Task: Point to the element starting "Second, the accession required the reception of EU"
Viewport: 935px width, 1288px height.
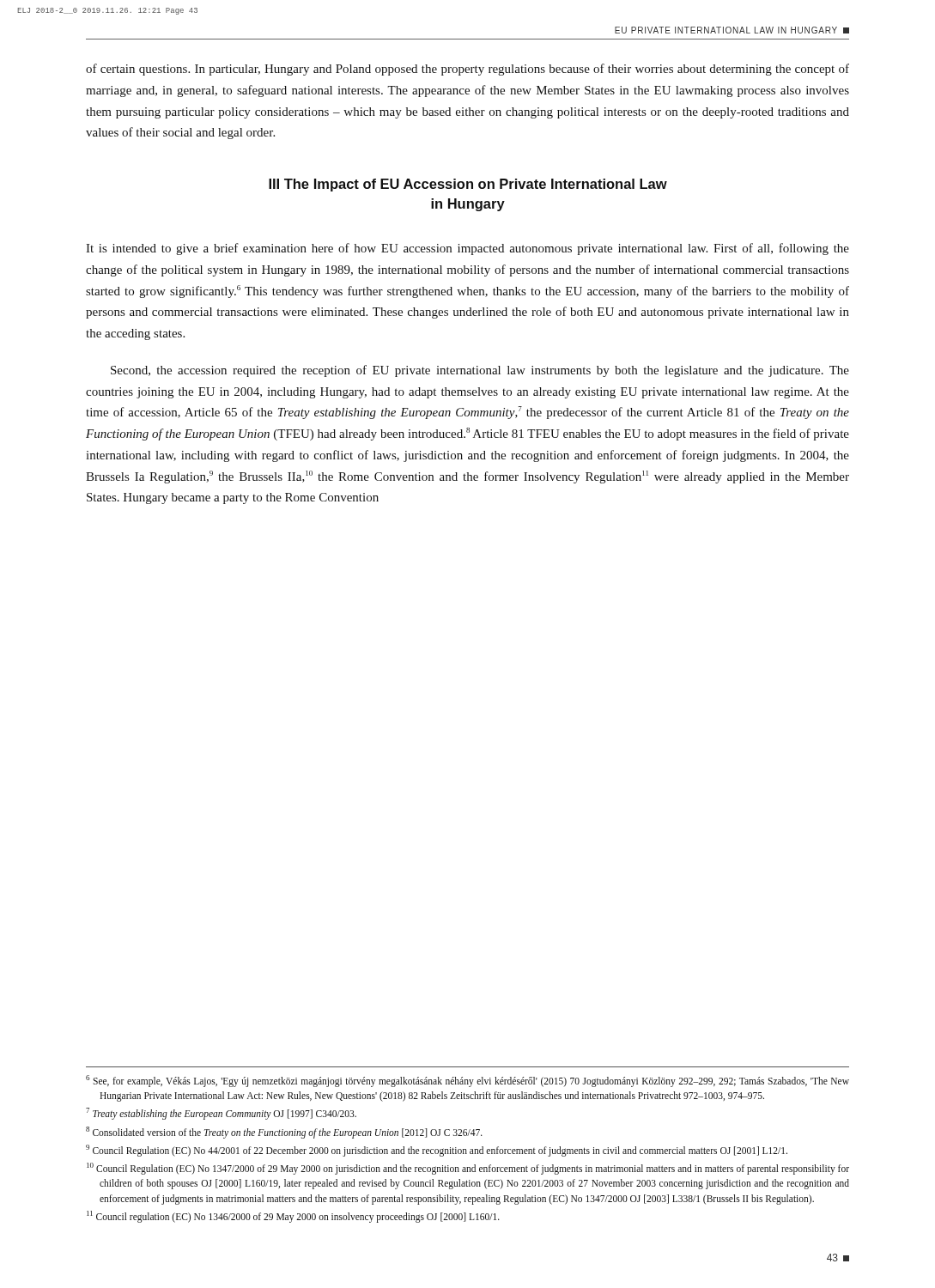Action: coord(468,434)
